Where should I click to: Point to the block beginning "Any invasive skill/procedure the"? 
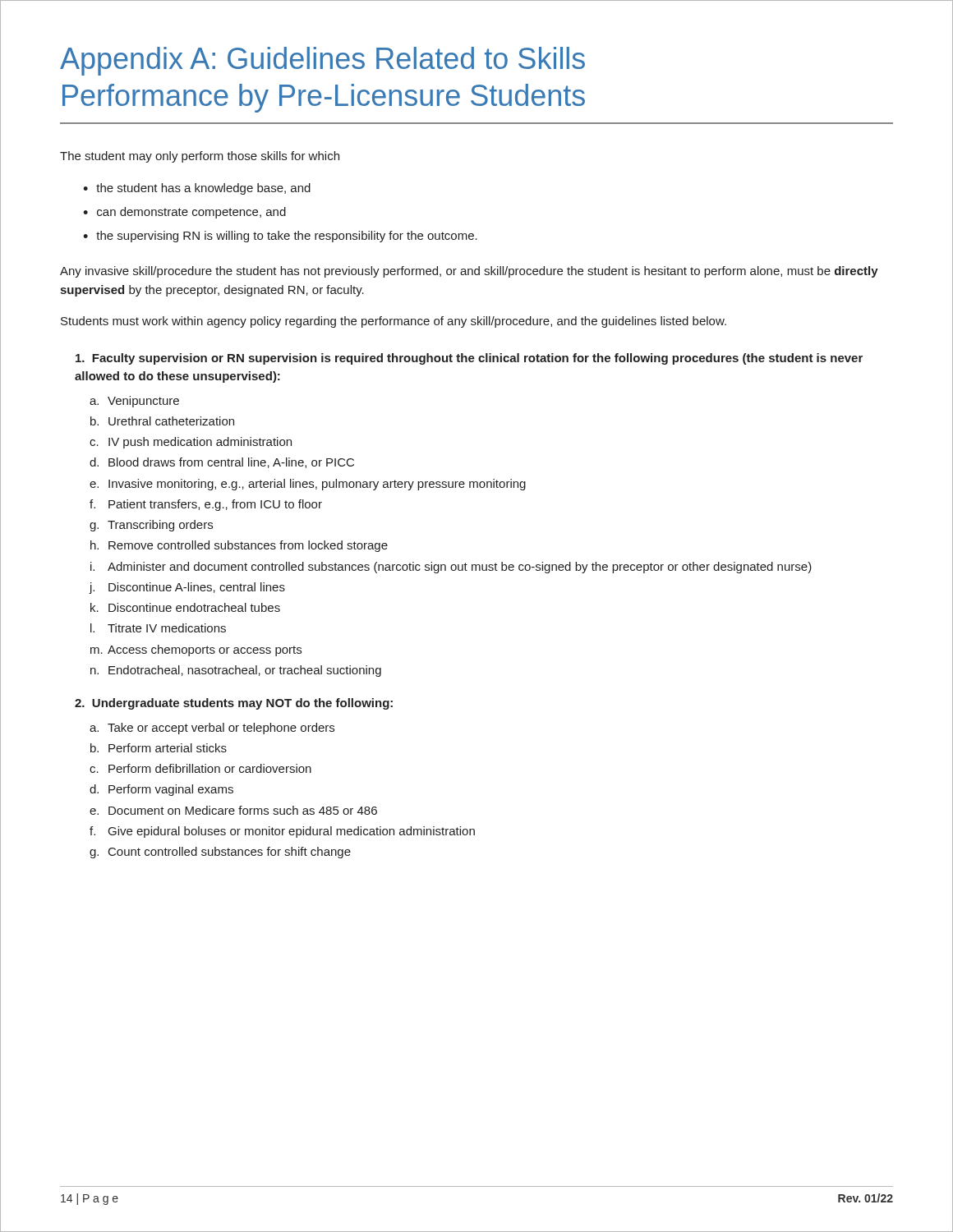(x=469, y=280)
